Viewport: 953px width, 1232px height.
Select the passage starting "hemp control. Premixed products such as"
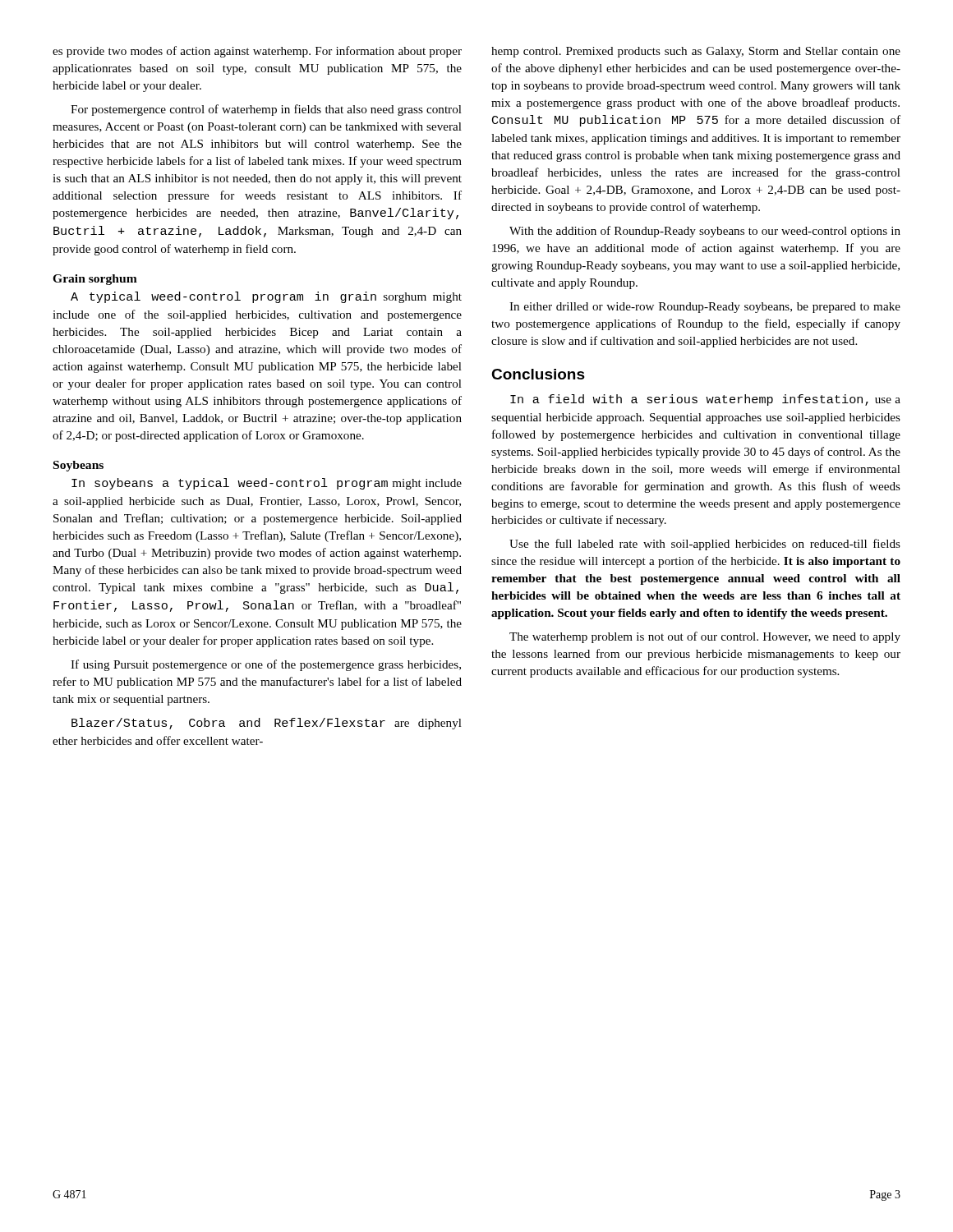[696, 196]
